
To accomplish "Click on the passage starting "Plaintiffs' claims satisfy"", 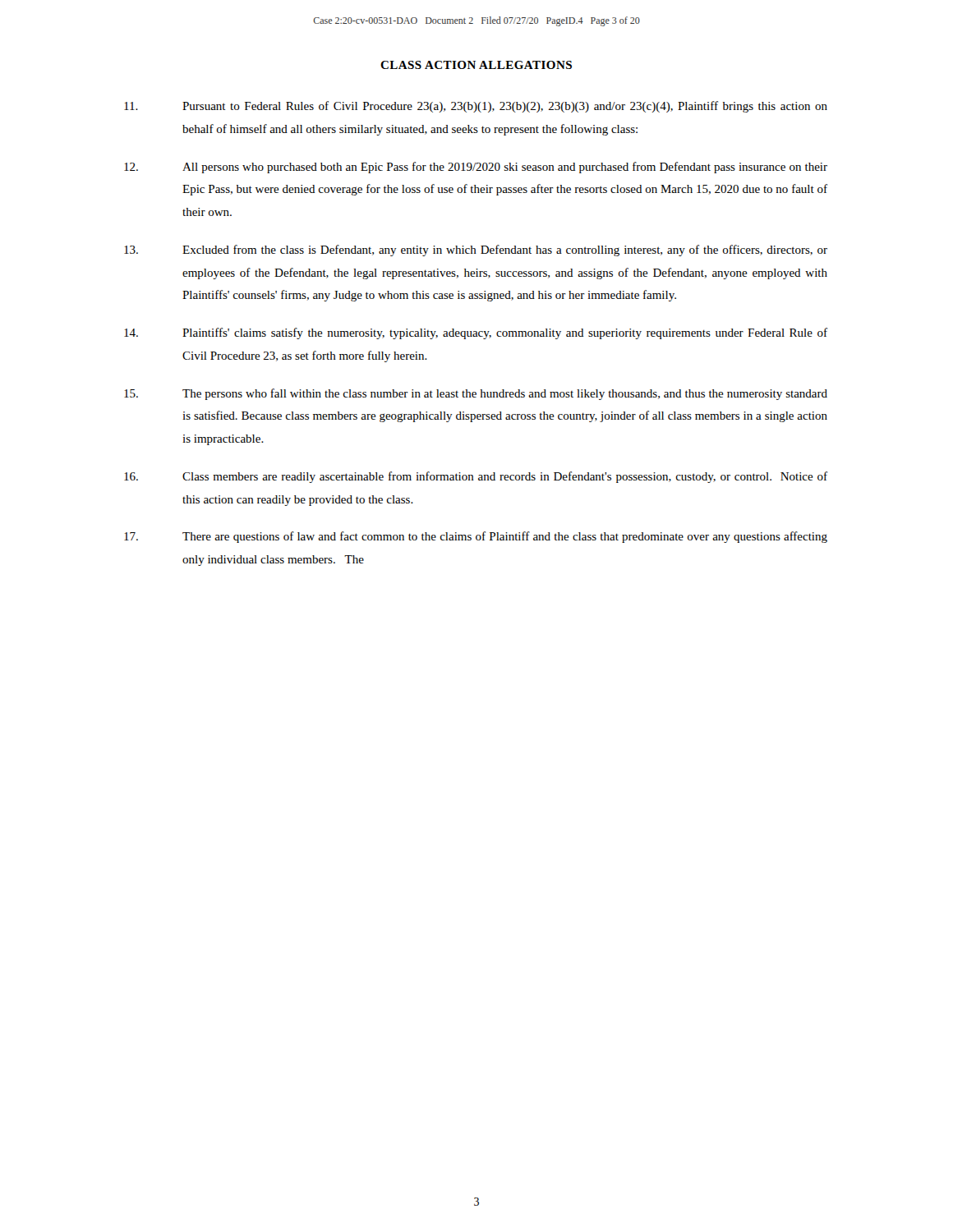I will 475,345.
